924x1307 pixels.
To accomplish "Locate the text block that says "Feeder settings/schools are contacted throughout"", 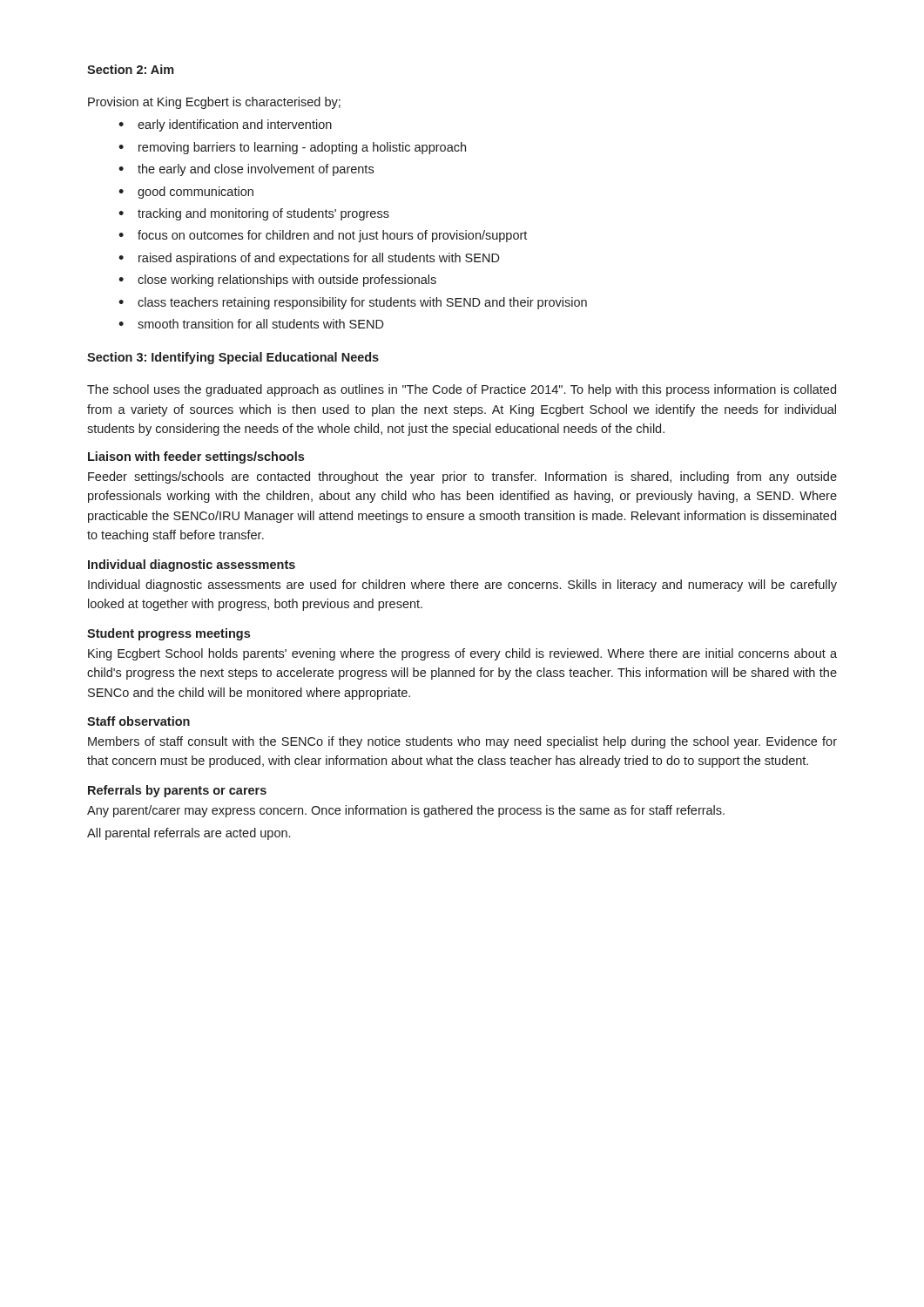I will click(462, 506).
